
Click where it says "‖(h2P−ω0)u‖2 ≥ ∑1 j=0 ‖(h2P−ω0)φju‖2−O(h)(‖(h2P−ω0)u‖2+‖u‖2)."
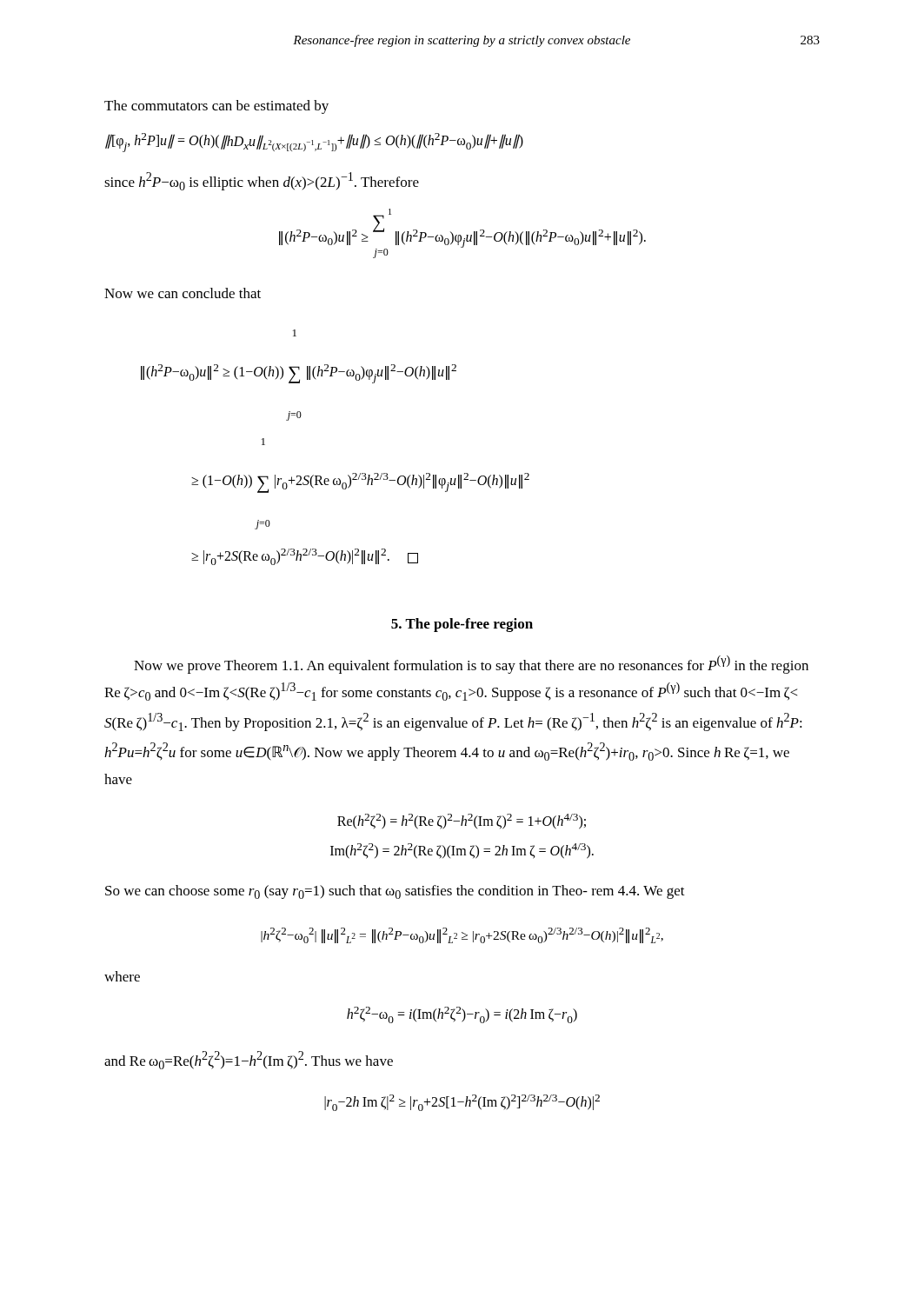(462, 239)
